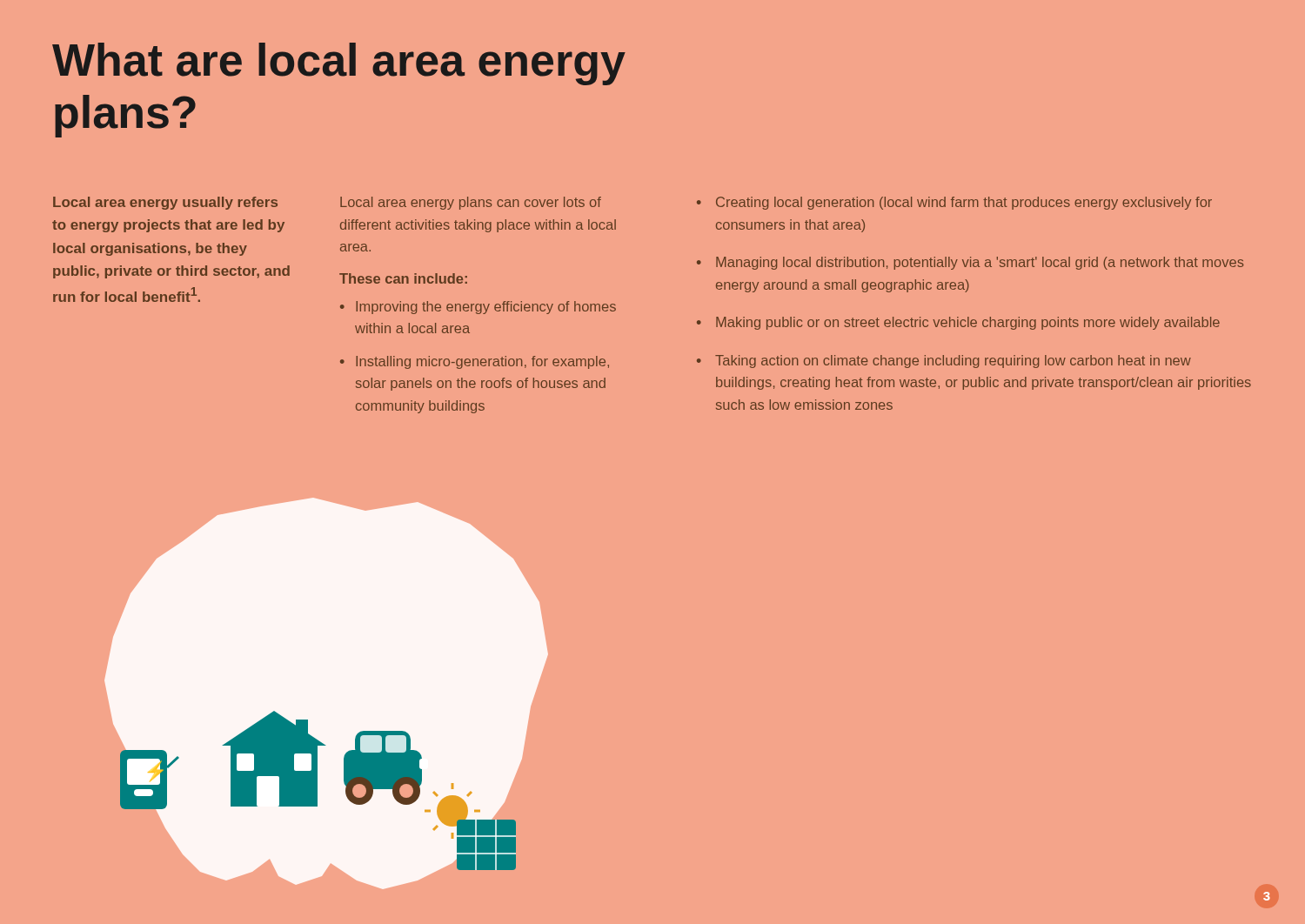Screen dimensions: 924x1305
Task: Select the block starting "Improving the energy efficiency of"
Action: (x=486, y=317)
